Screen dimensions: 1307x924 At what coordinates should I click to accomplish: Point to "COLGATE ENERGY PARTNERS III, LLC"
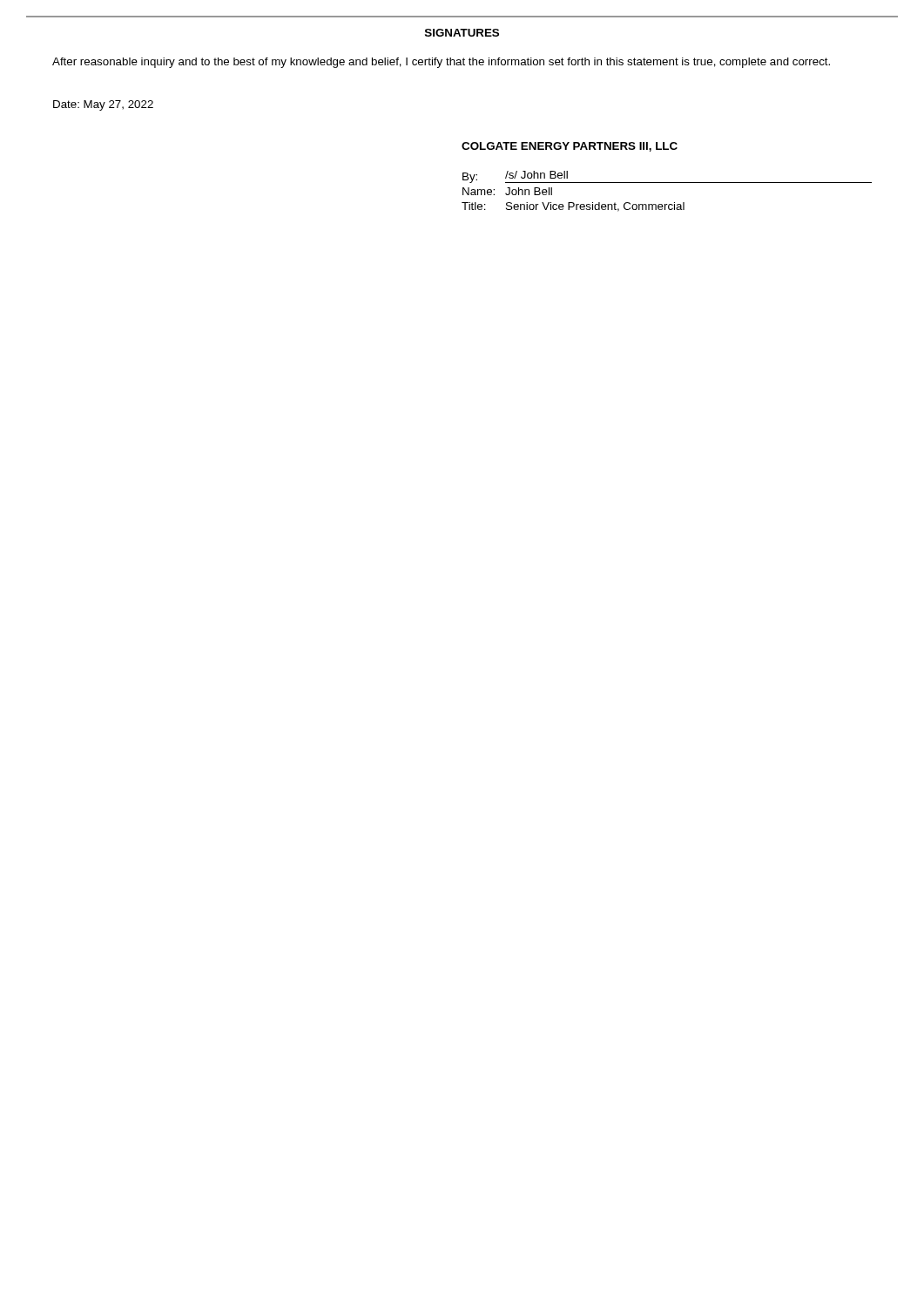[570, 146]
